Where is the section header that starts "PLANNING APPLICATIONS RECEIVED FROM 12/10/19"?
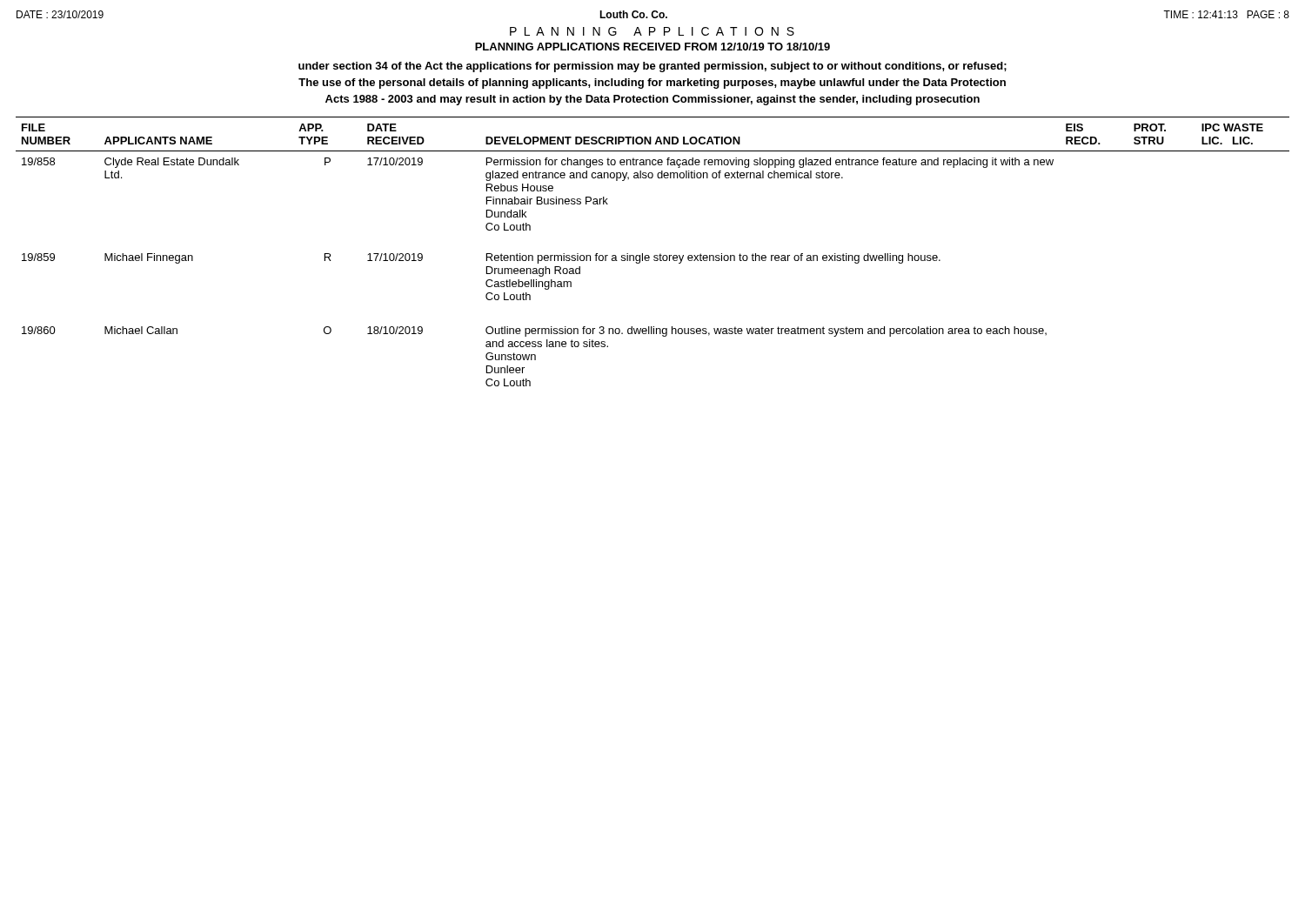This screenshot has height=924, width=1305. [x=652, y=47]
